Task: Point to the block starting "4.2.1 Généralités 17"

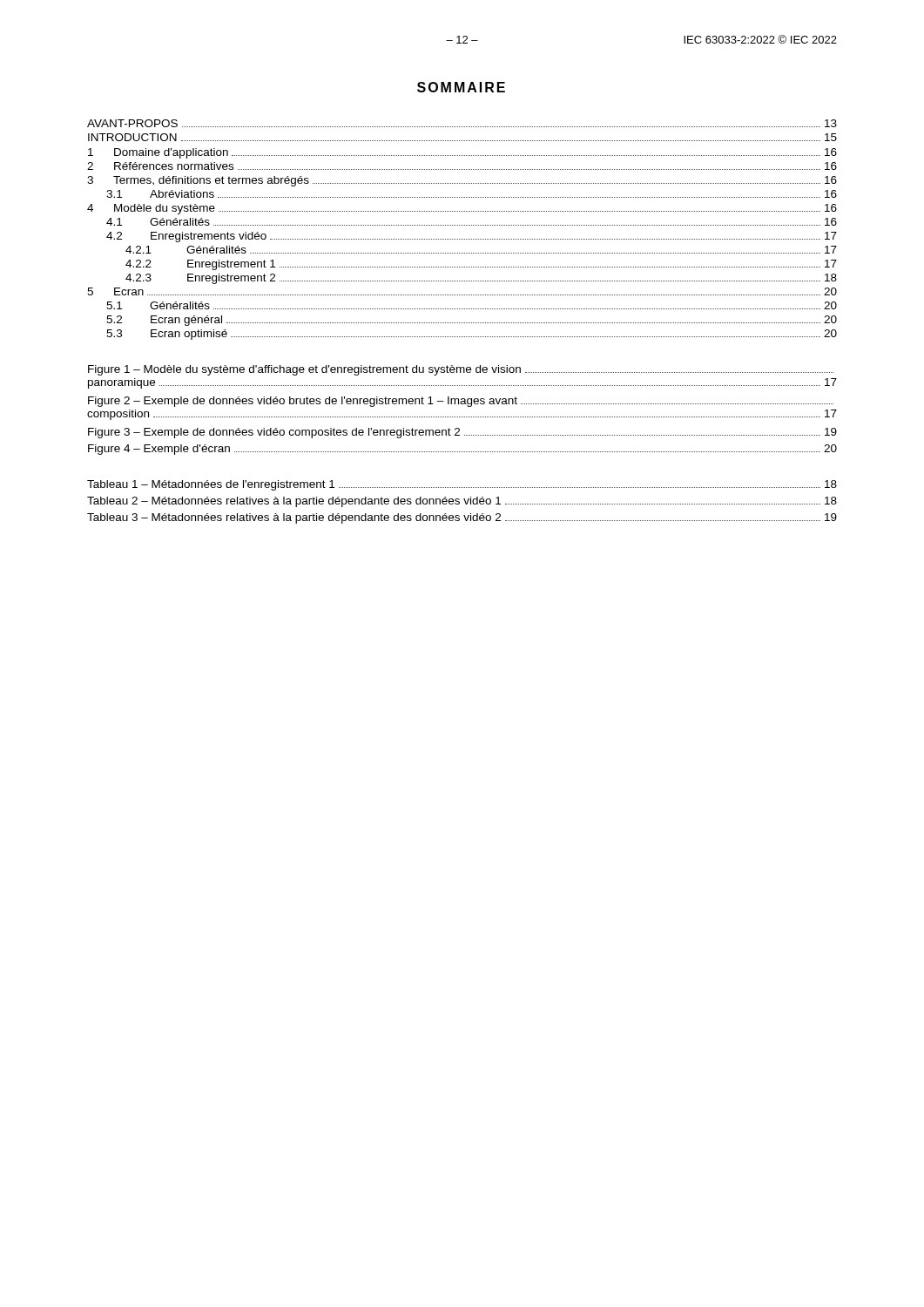Action: pos(462,250)
